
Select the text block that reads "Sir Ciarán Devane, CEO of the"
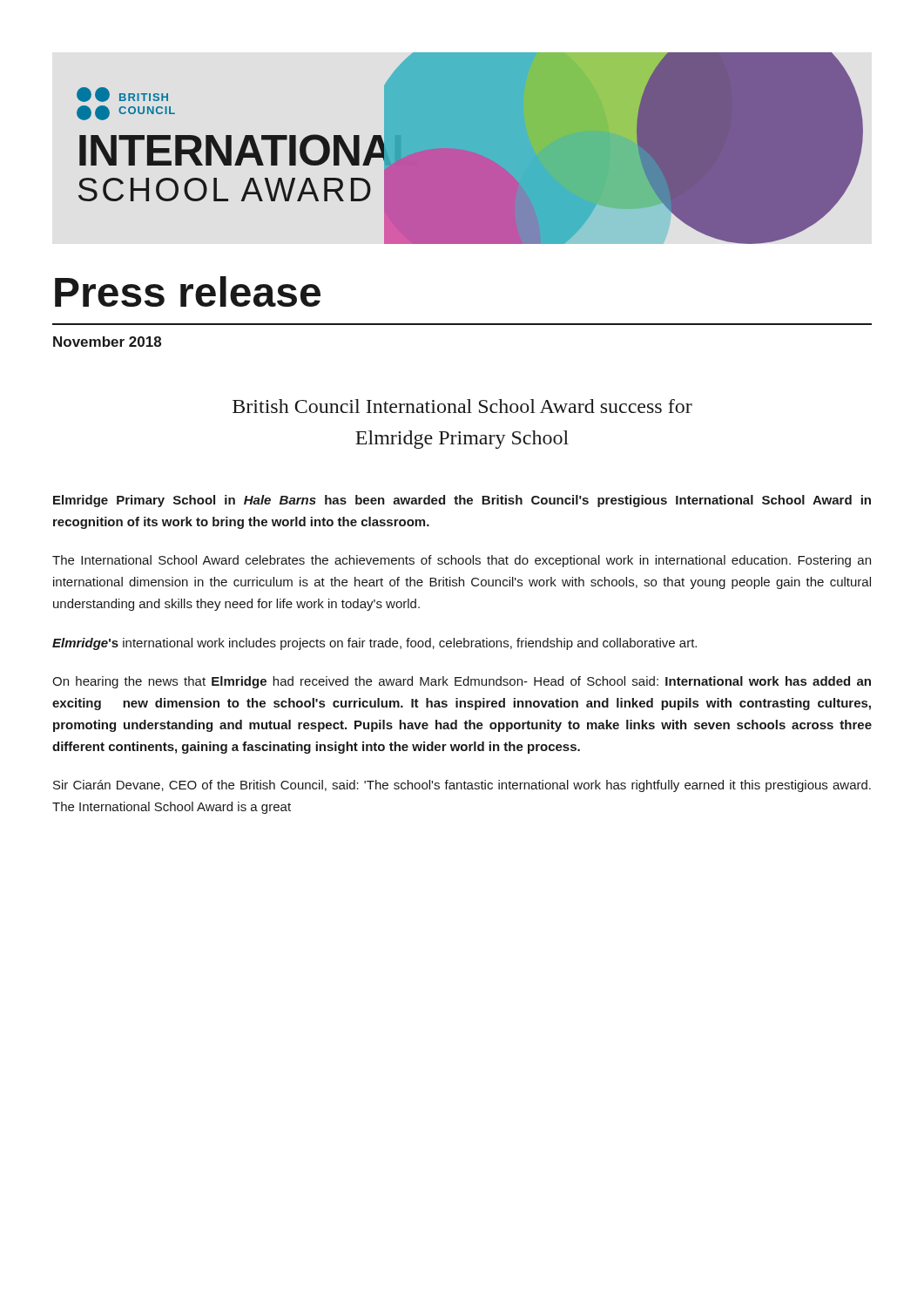pos(462,796)
